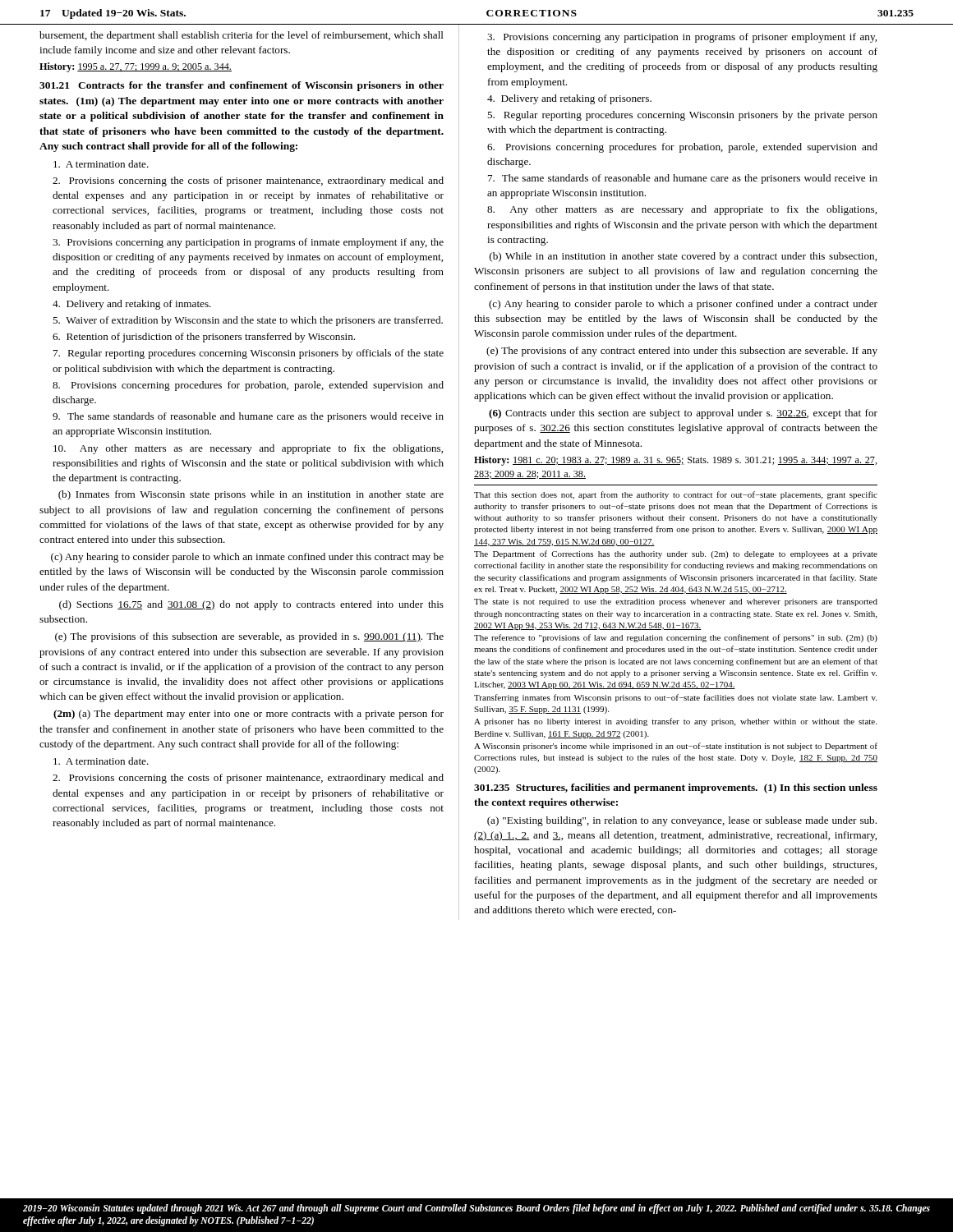Point to the block starting "(d) Sections 16.75 and 301.08"
Image resolution: width=953 pixels, height=1232 pixels.
(242, 612)
